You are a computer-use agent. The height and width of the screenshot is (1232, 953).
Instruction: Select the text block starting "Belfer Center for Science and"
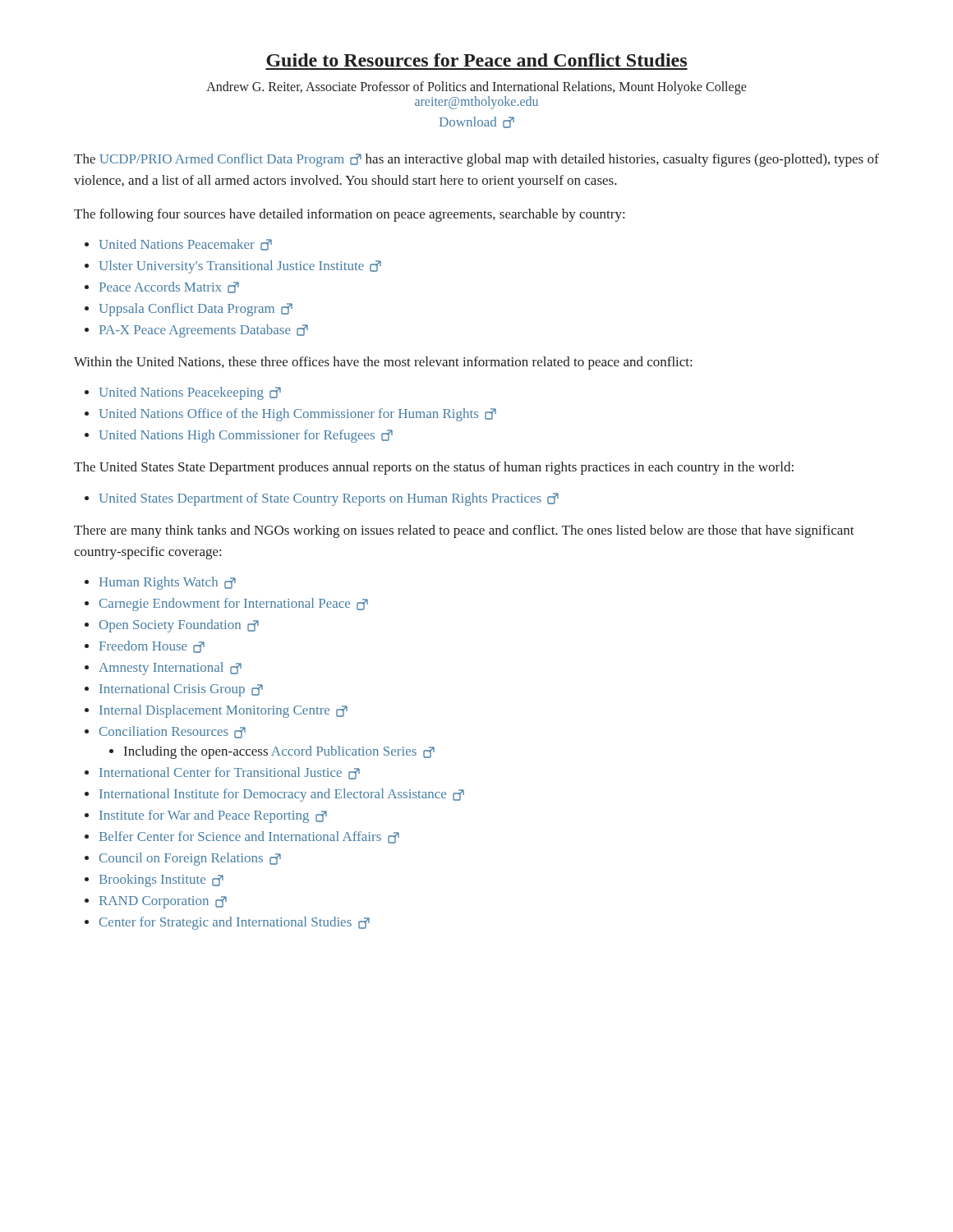(x=249, y=837)
